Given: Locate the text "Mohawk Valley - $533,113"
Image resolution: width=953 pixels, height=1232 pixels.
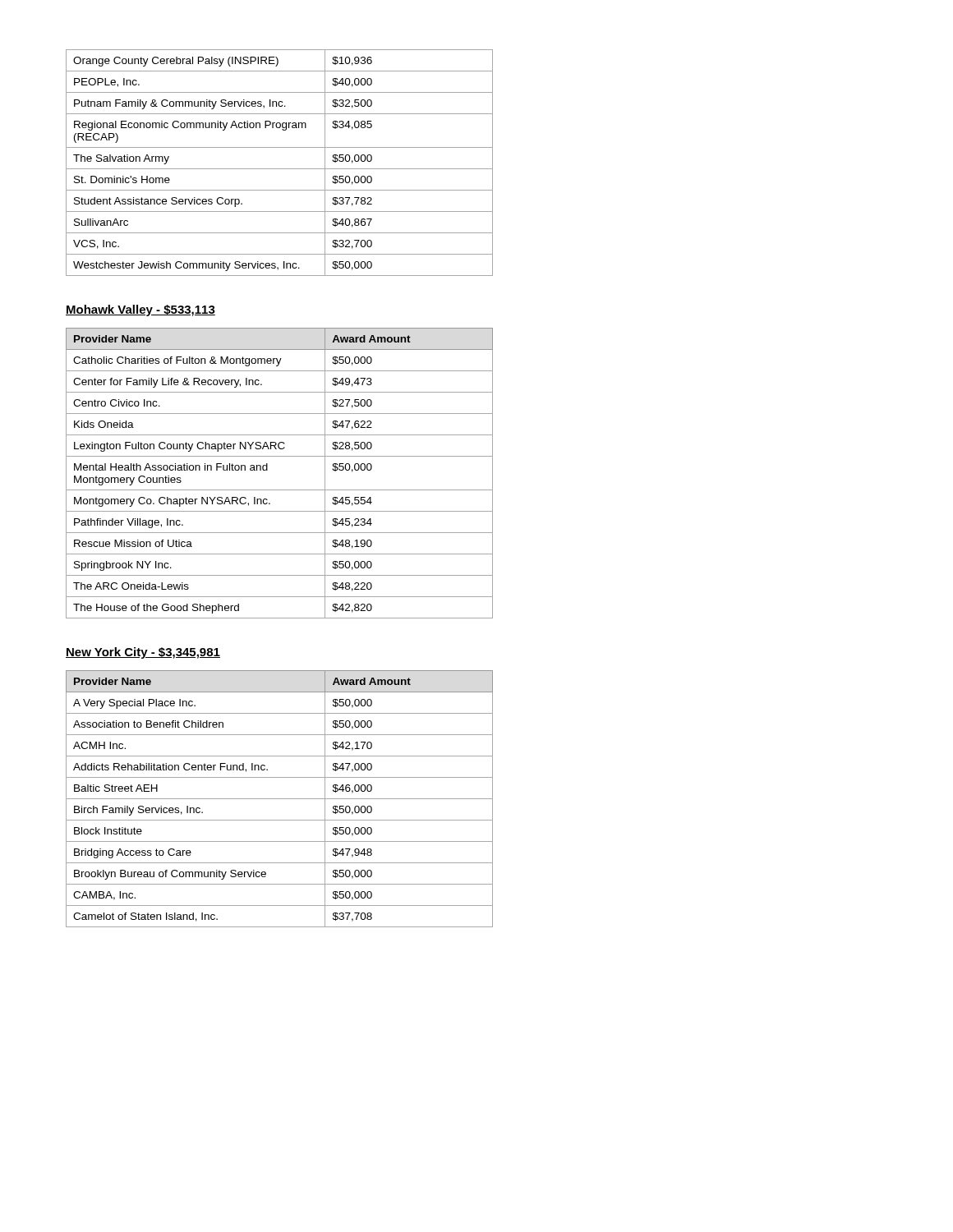Looking at the screenshot, I should click(x=140, y=309).
